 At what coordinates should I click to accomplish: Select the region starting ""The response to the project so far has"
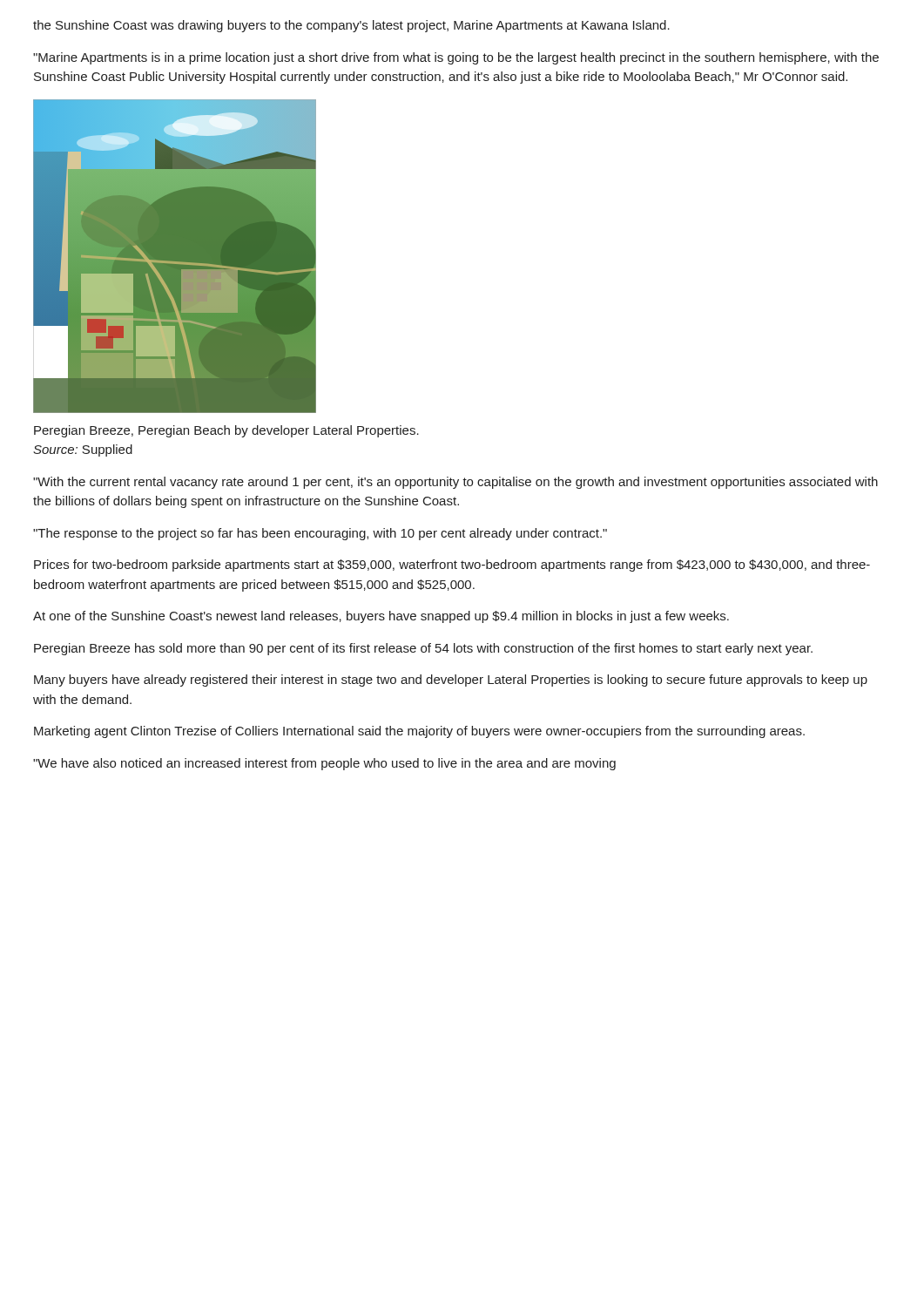click(x=320, y=532)
